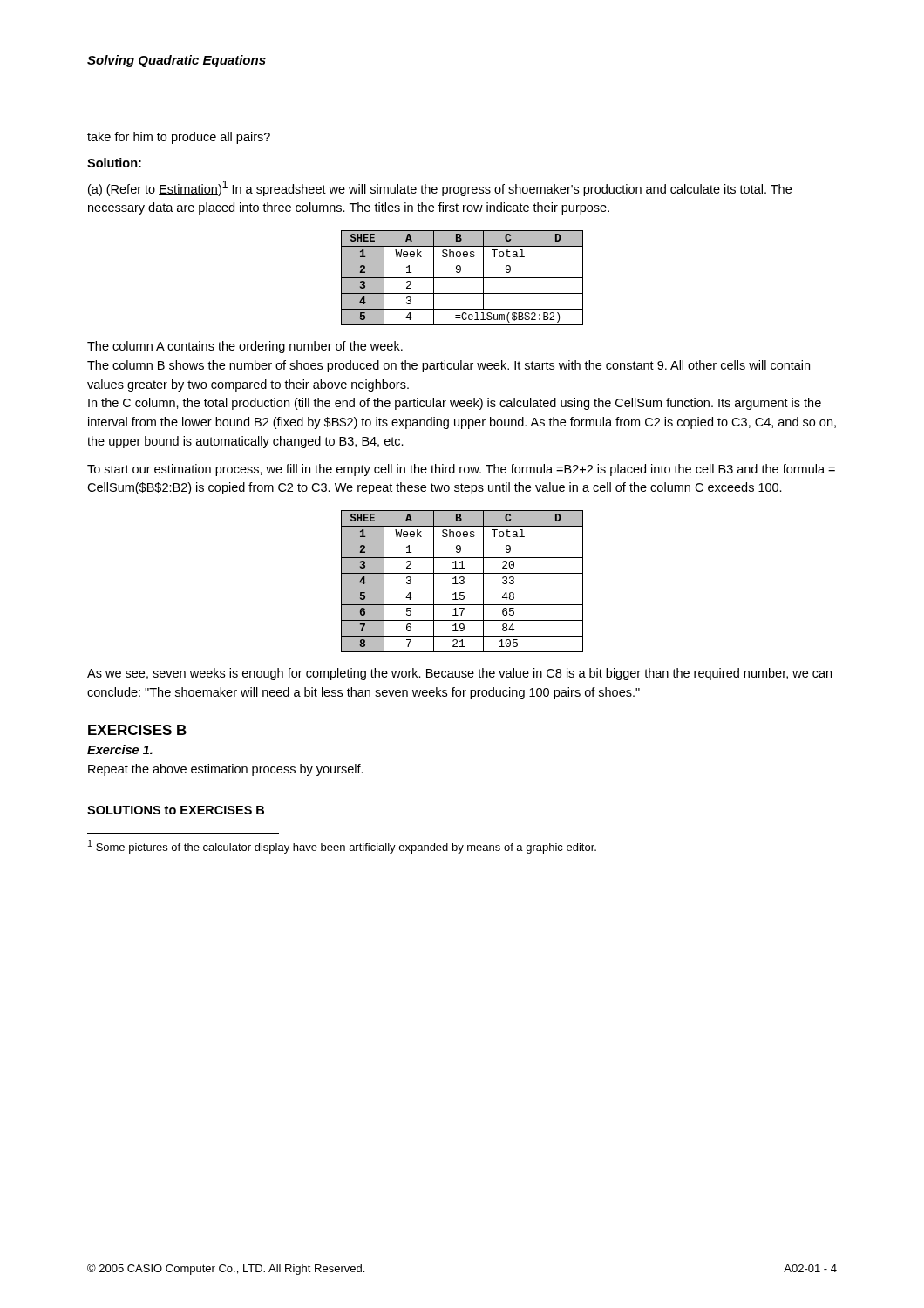Locate the region starting "(a) (Refer to Estimation)1 In a spreadsheet we"

pyautogui.click(x=440, y=197)
